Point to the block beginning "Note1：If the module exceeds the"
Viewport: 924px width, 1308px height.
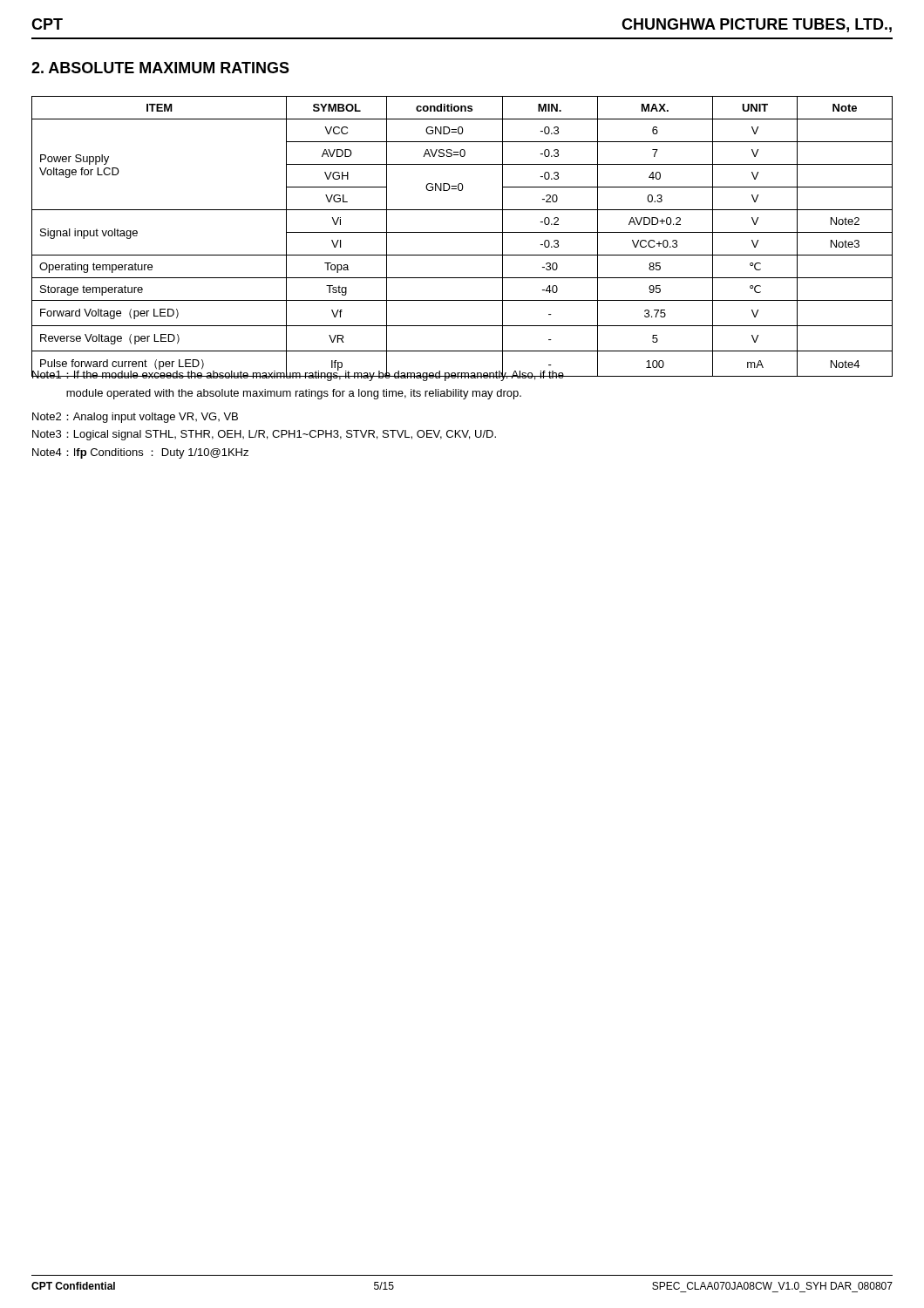(298, 384)
